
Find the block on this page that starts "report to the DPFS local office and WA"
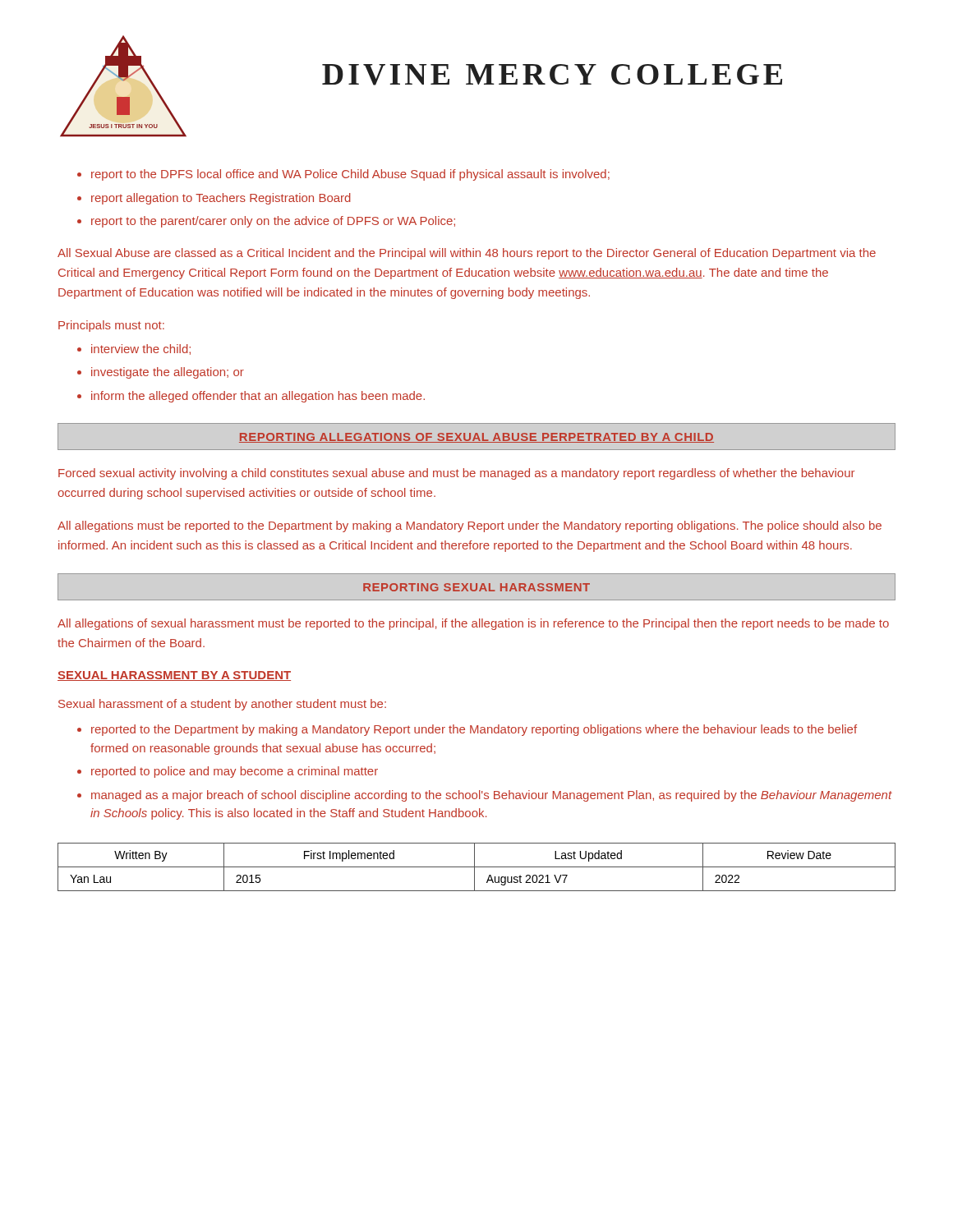click(350, 174)
